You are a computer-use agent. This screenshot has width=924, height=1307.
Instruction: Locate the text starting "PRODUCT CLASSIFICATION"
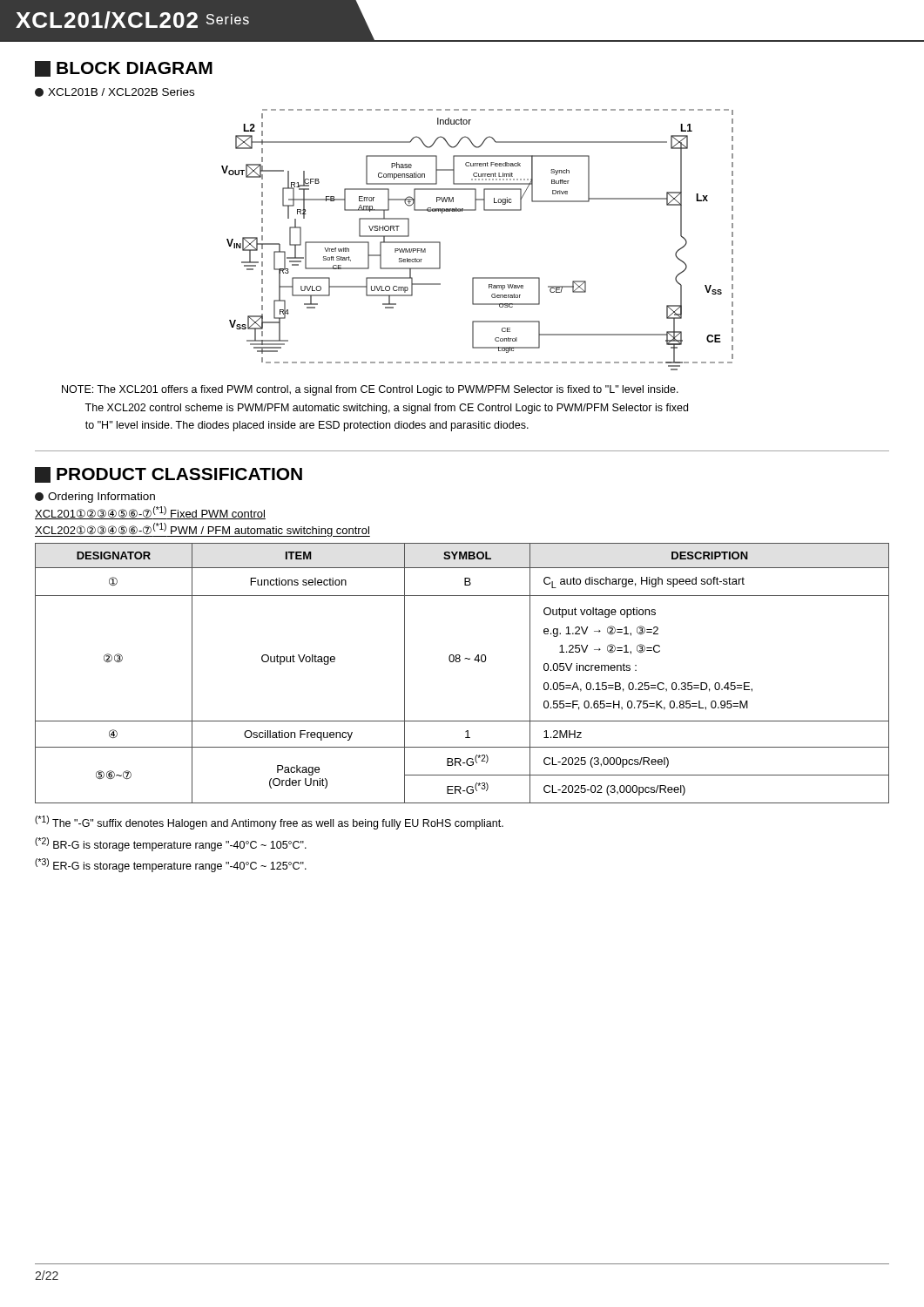(x=169, y=473)
